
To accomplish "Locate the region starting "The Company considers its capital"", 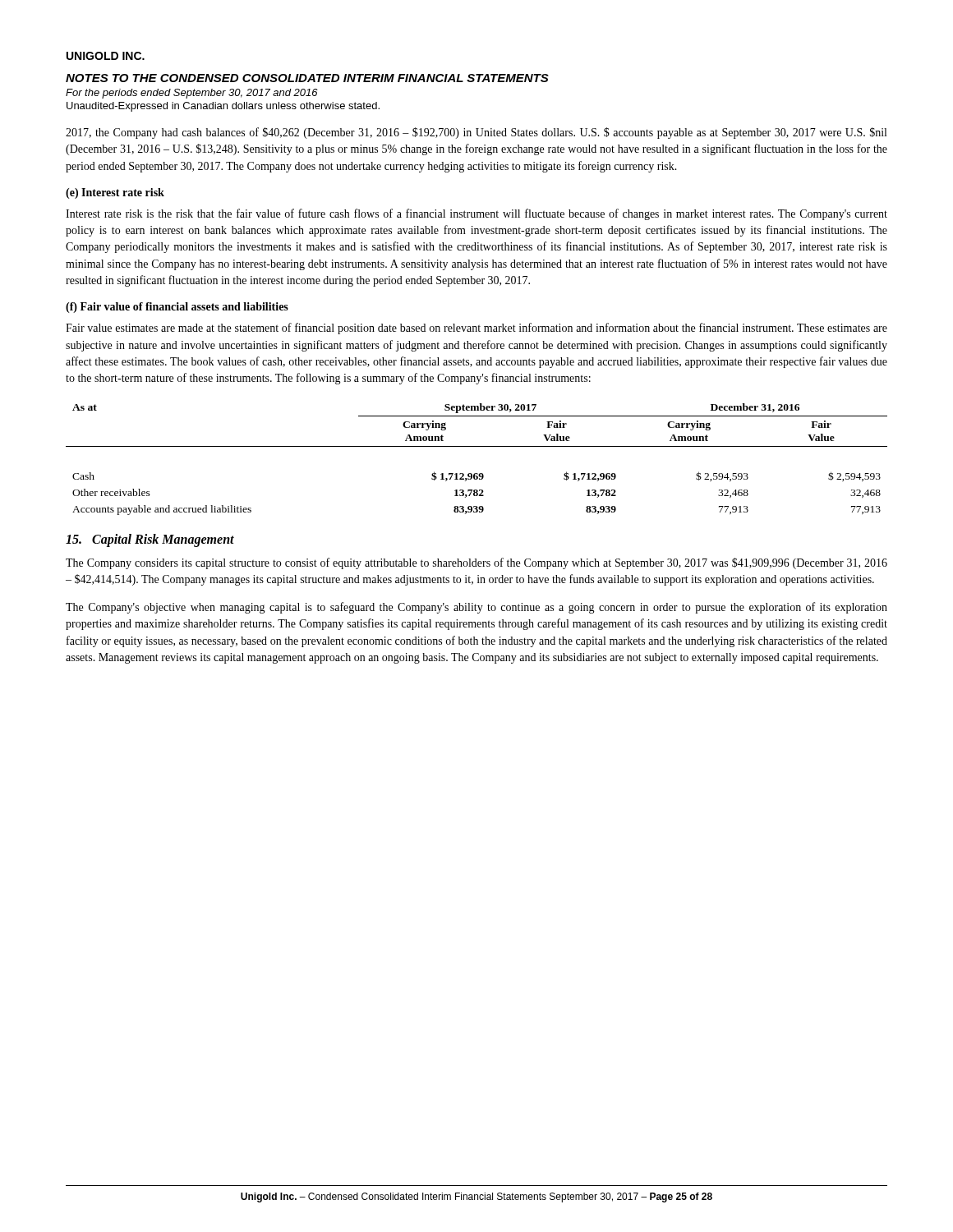I will click(x=476, y=571).
